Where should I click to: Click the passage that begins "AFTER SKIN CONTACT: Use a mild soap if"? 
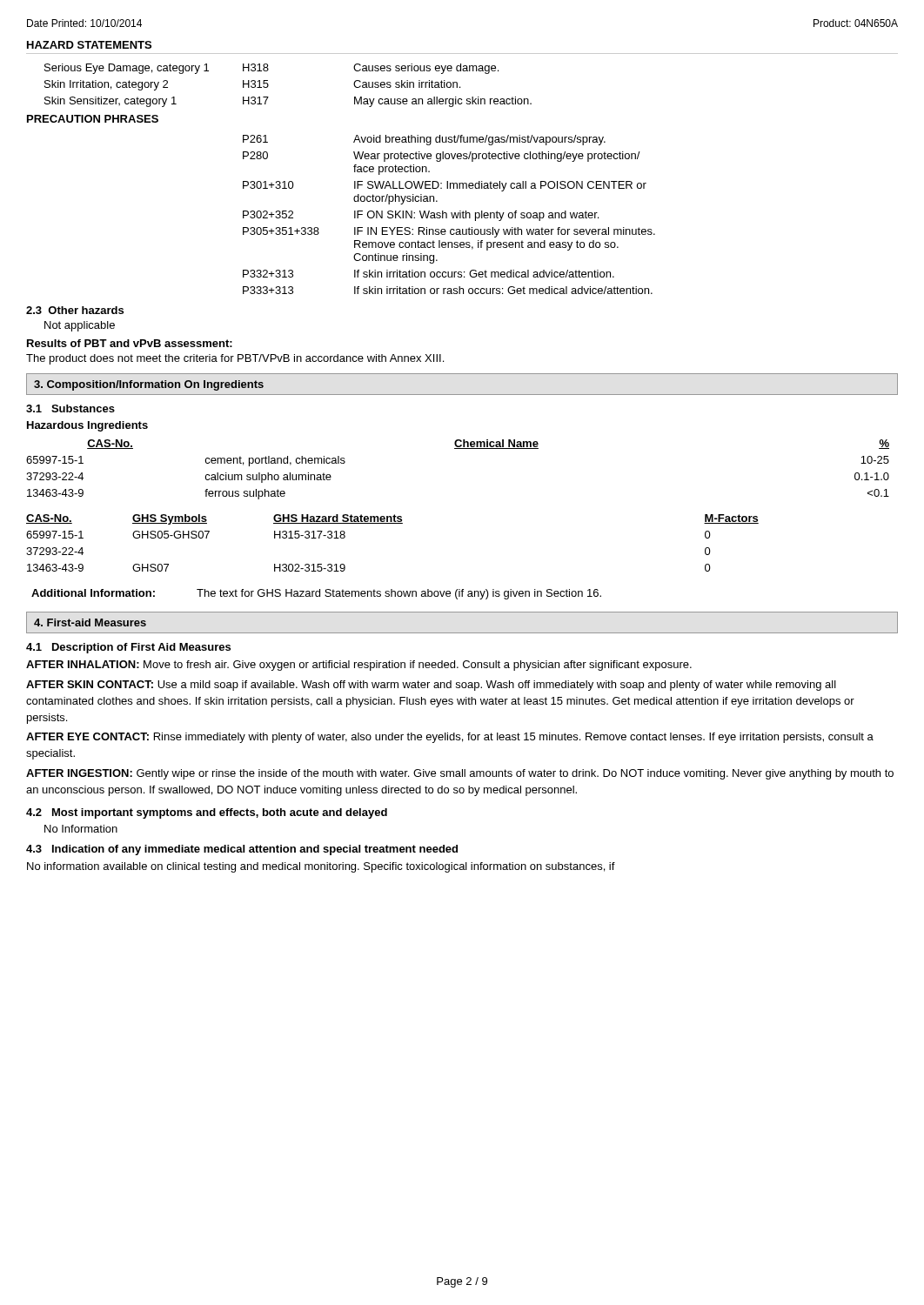tap(440, 701)
